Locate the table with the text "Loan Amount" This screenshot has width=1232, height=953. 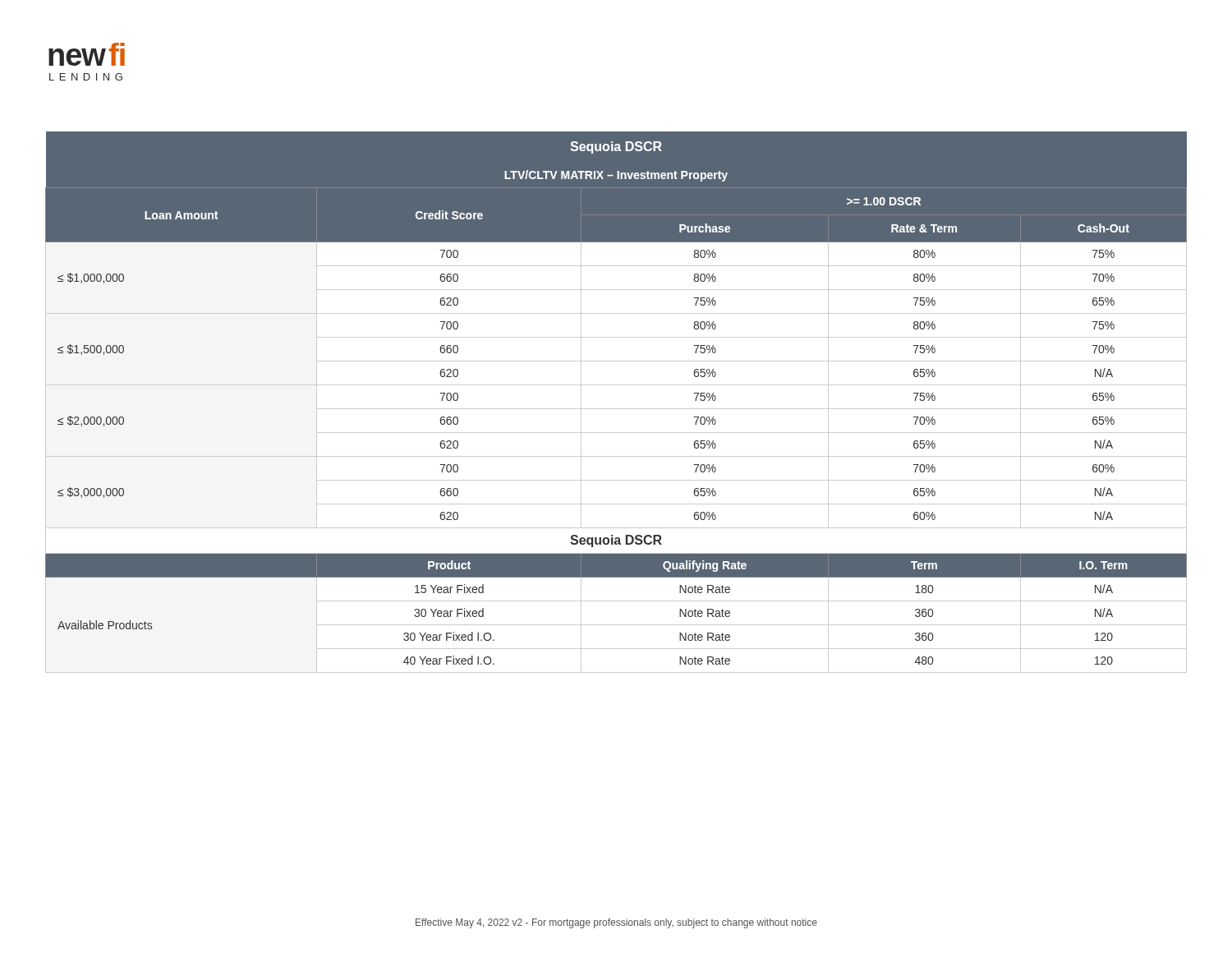616,402
